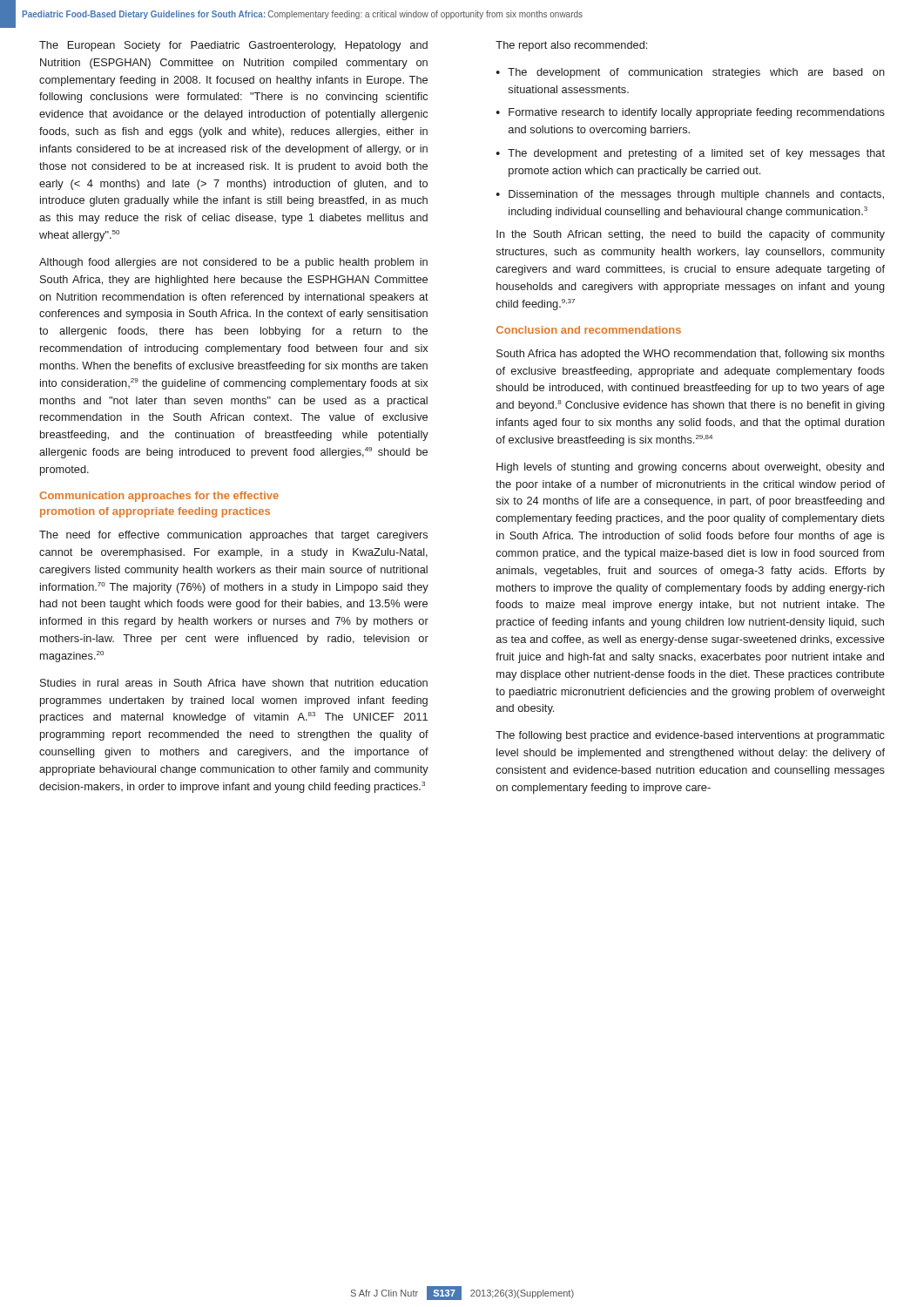
Task: Click the passage that begins "High levels of stunting"
Action: pyautogui.click(x=690, y=587)
